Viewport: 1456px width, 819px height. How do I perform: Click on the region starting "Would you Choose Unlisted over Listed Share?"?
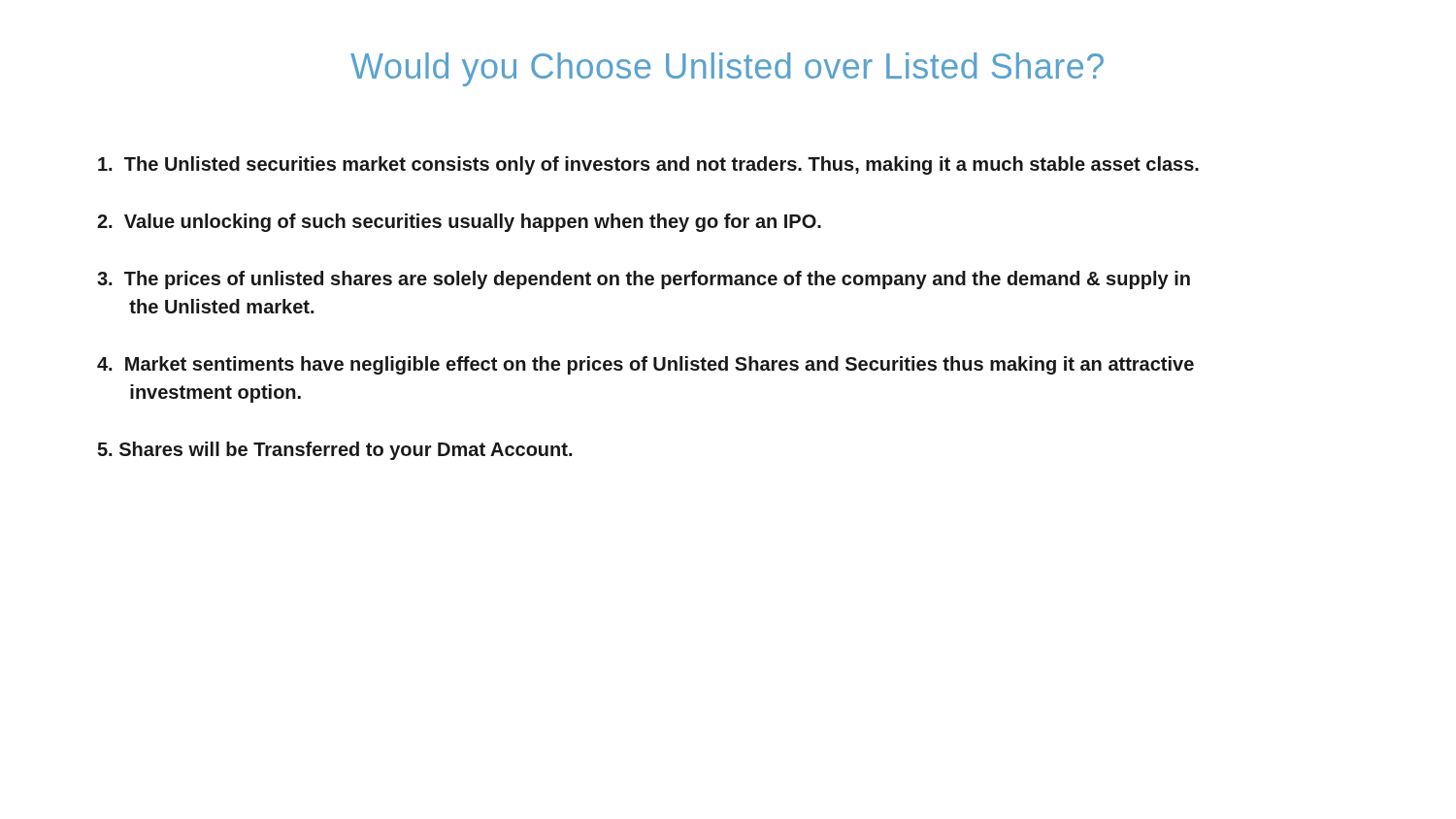pos(728,67)
